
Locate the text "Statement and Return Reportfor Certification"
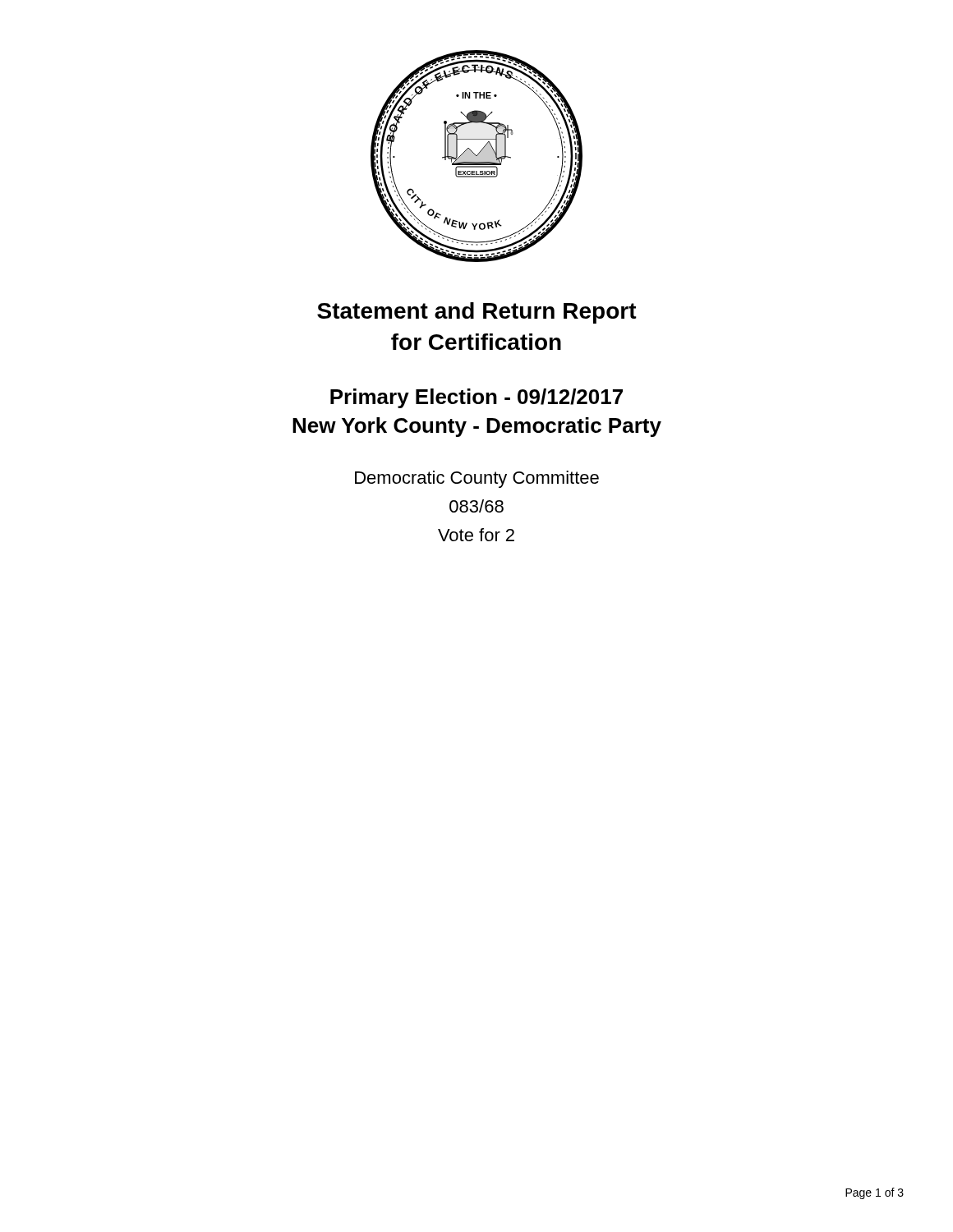(x=476, y=327)
